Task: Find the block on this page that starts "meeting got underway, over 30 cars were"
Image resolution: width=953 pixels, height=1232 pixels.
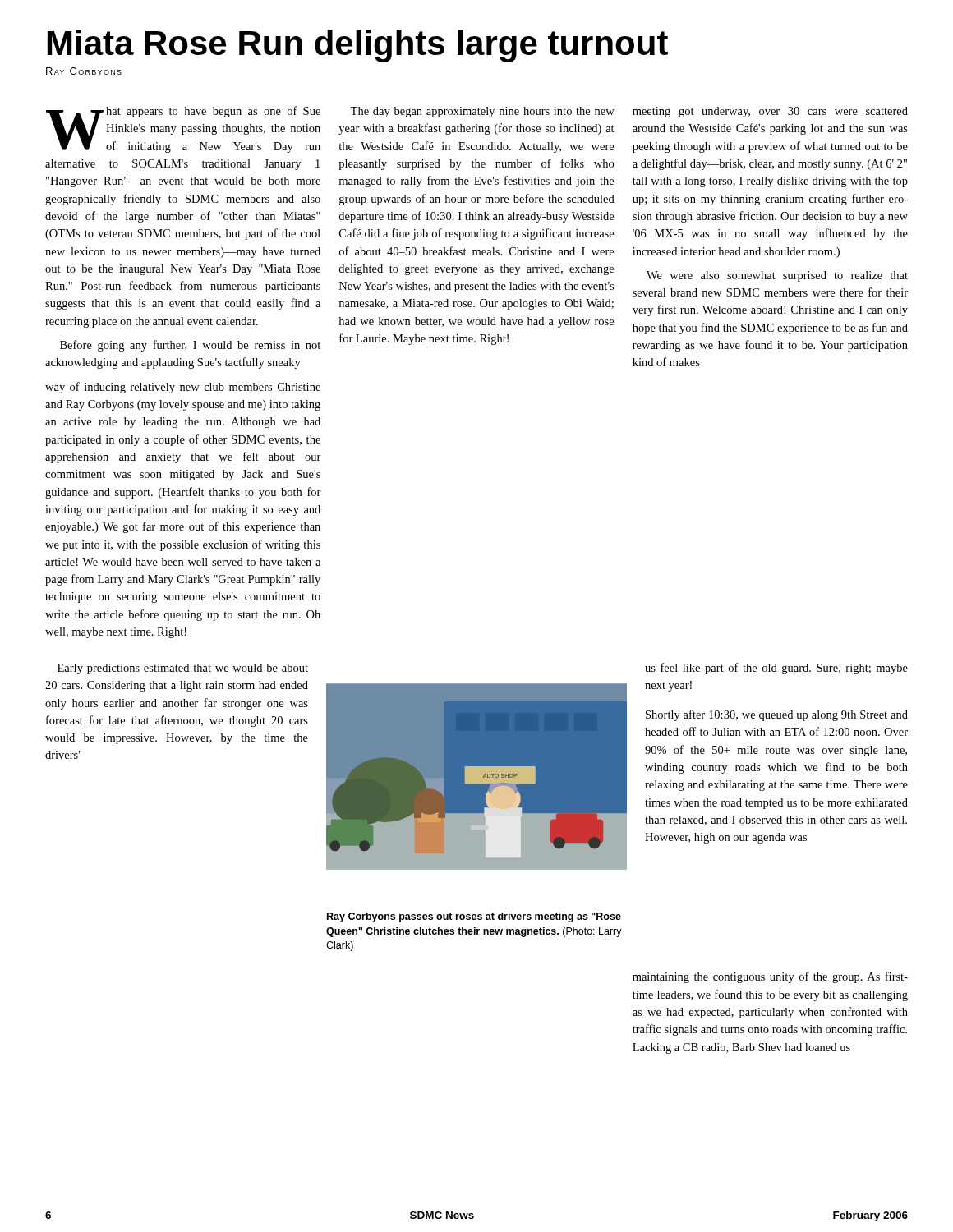Action: 770,237
